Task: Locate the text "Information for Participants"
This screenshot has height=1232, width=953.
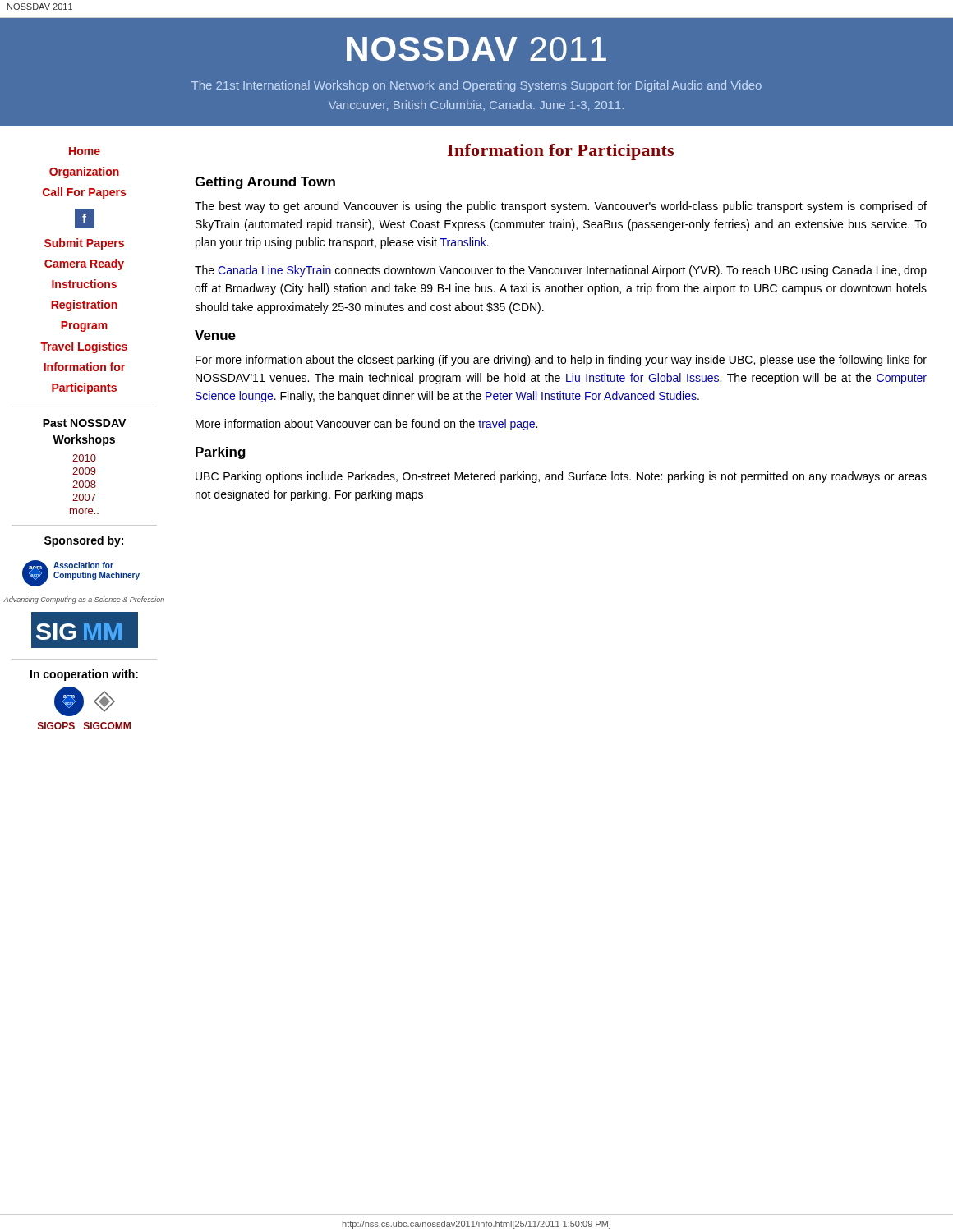Action: click(x=561, y=150)
